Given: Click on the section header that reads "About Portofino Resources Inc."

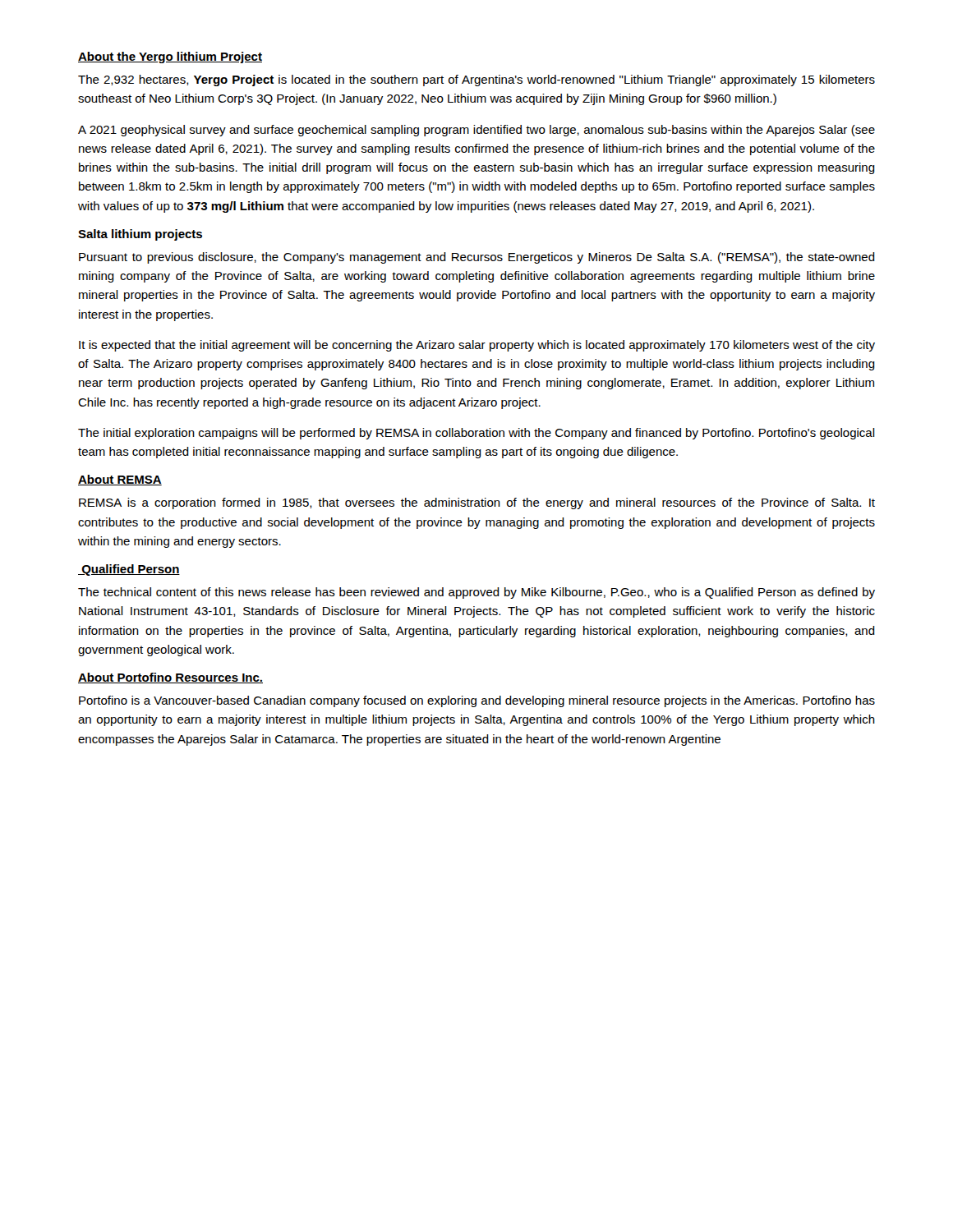Looking at the screenshot, I should 170,677.
